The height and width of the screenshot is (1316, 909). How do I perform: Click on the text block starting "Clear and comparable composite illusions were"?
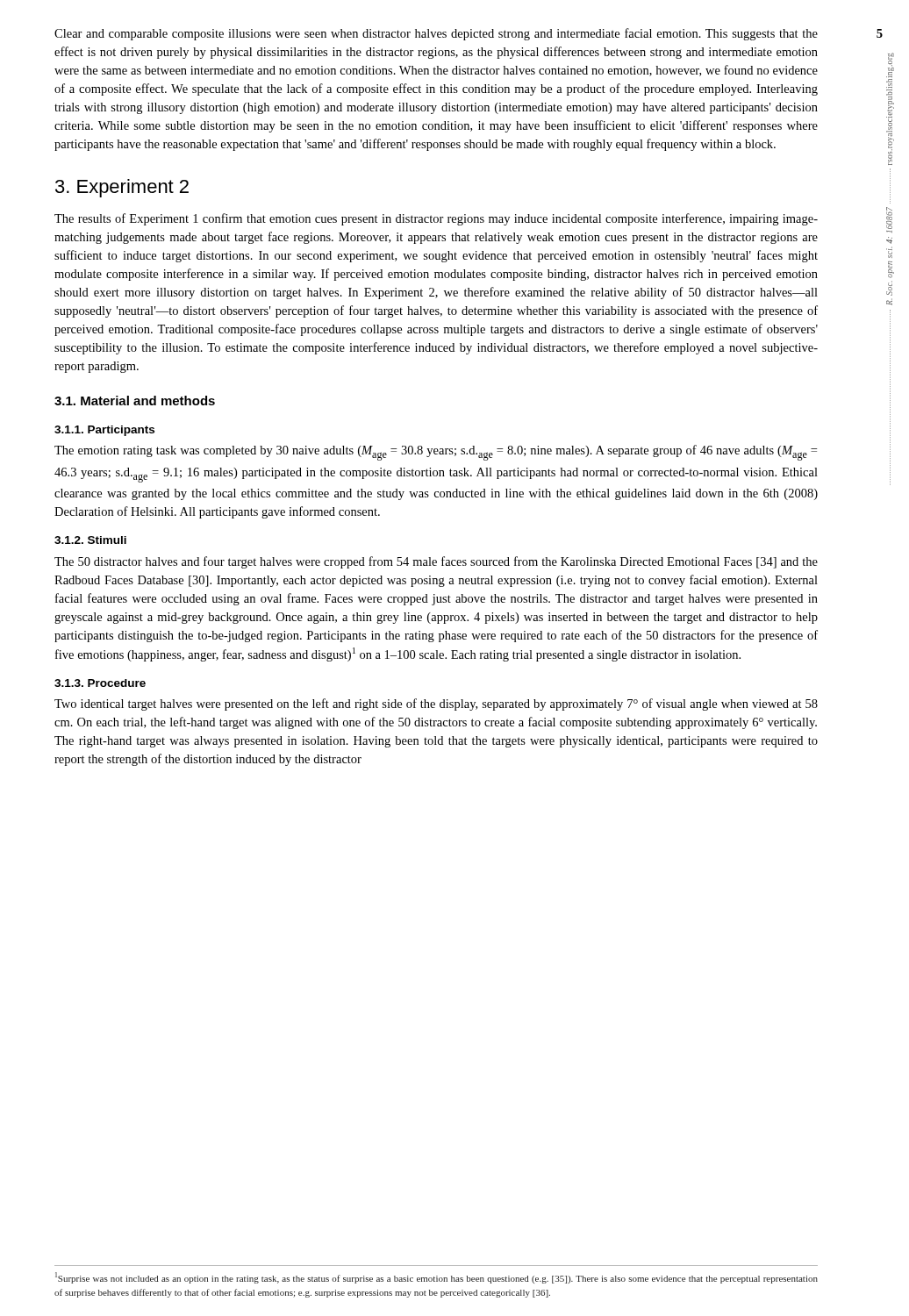pyautogui.click(x=436, y=89)
